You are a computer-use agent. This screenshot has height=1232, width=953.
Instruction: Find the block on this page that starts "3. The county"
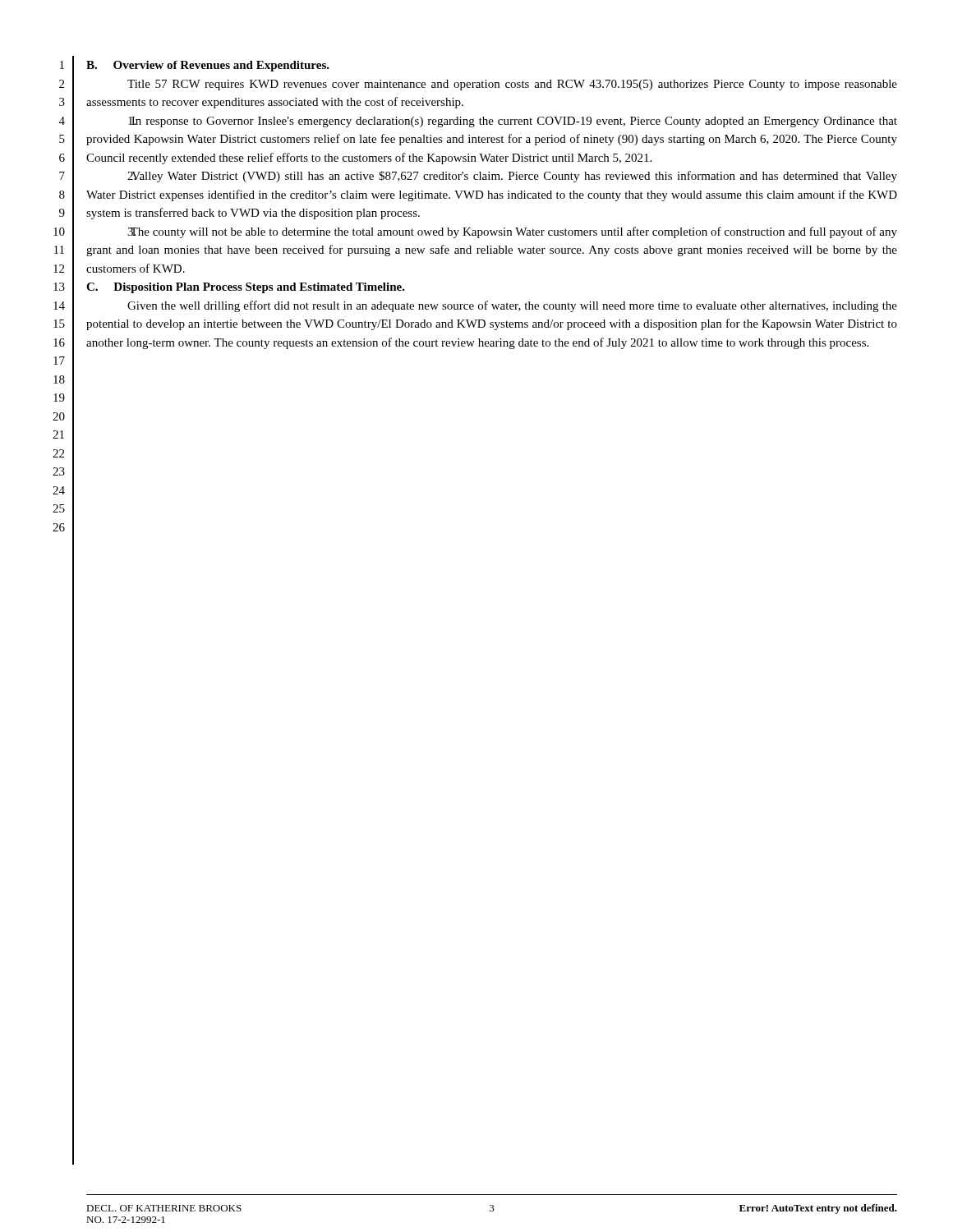pos(492,248)
